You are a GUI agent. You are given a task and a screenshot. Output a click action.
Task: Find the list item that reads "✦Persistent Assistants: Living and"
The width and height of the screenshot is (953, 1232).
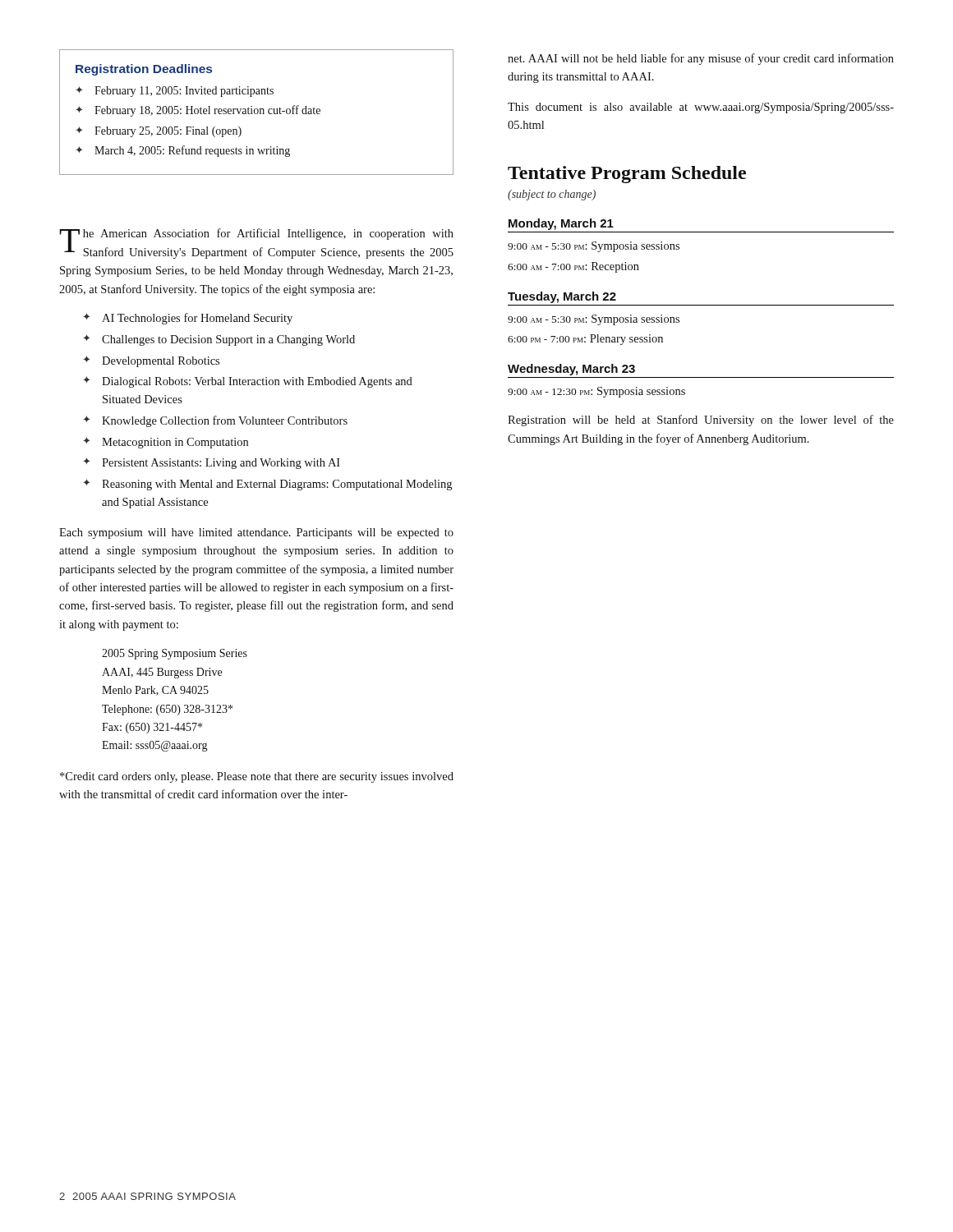click(211, 463)
